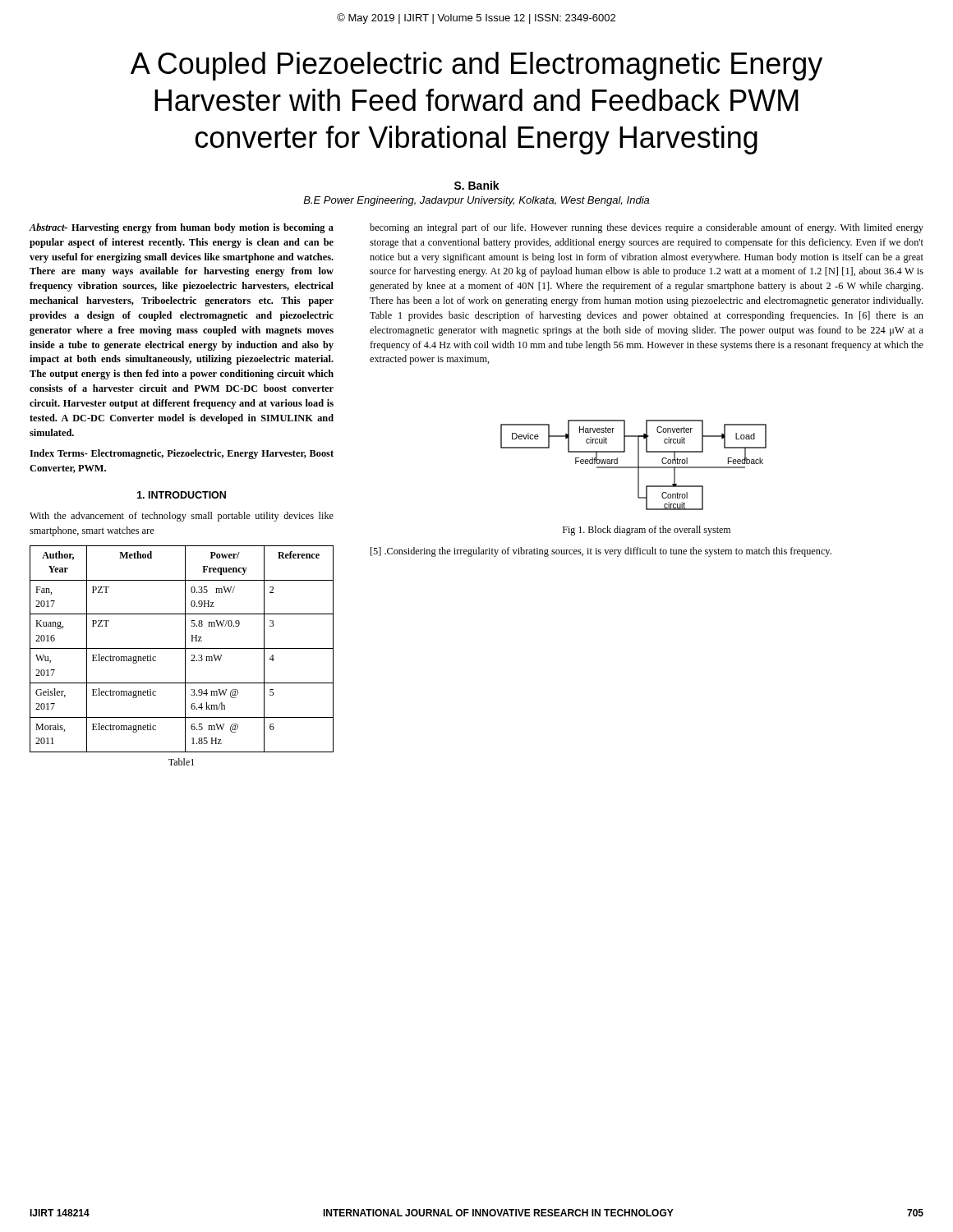Click on the table containing "Power/ Frequency"

[x=182, y=649]
